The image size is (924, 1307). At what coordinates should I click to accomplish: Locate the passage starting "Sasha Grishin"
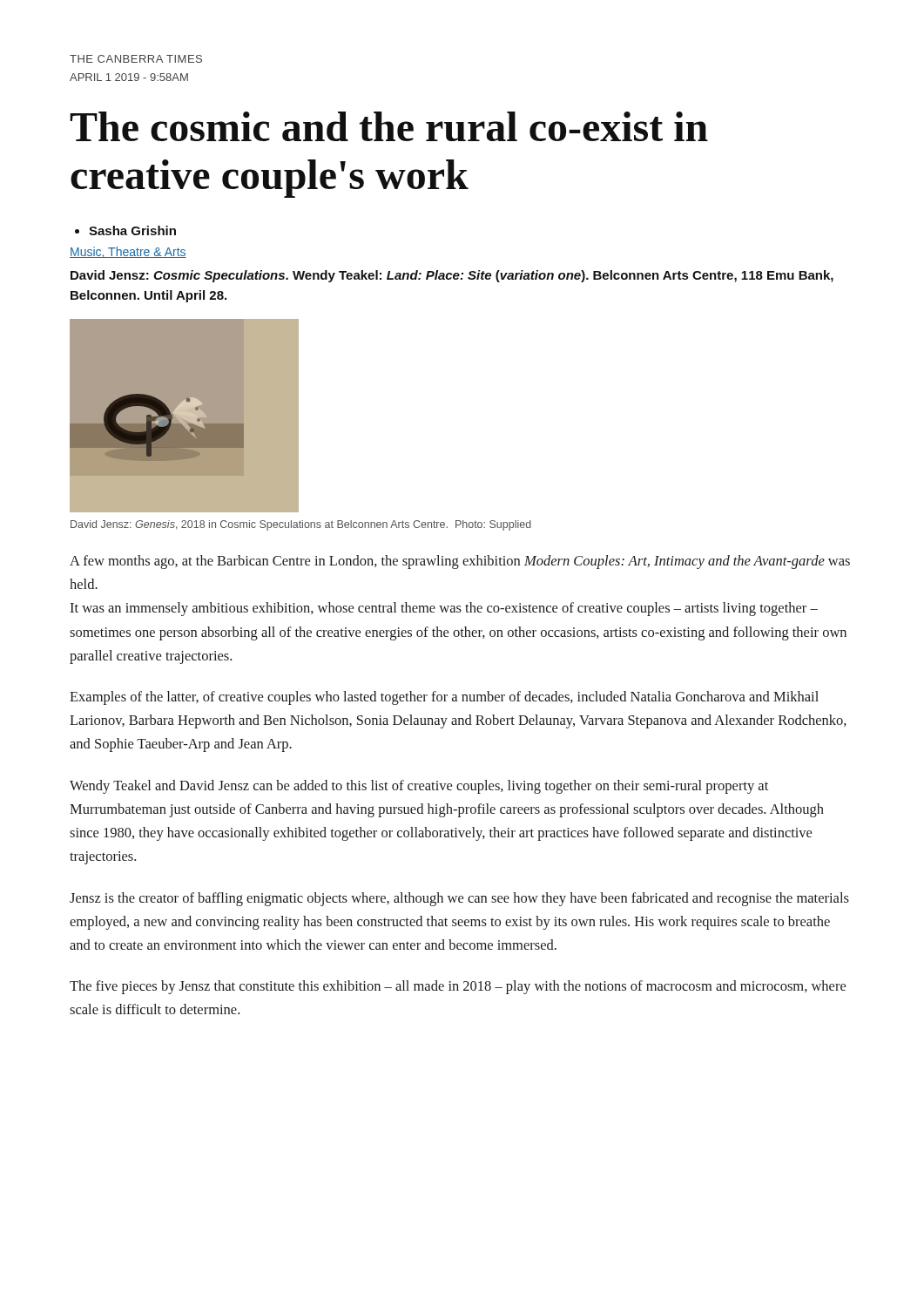point(125,230)
